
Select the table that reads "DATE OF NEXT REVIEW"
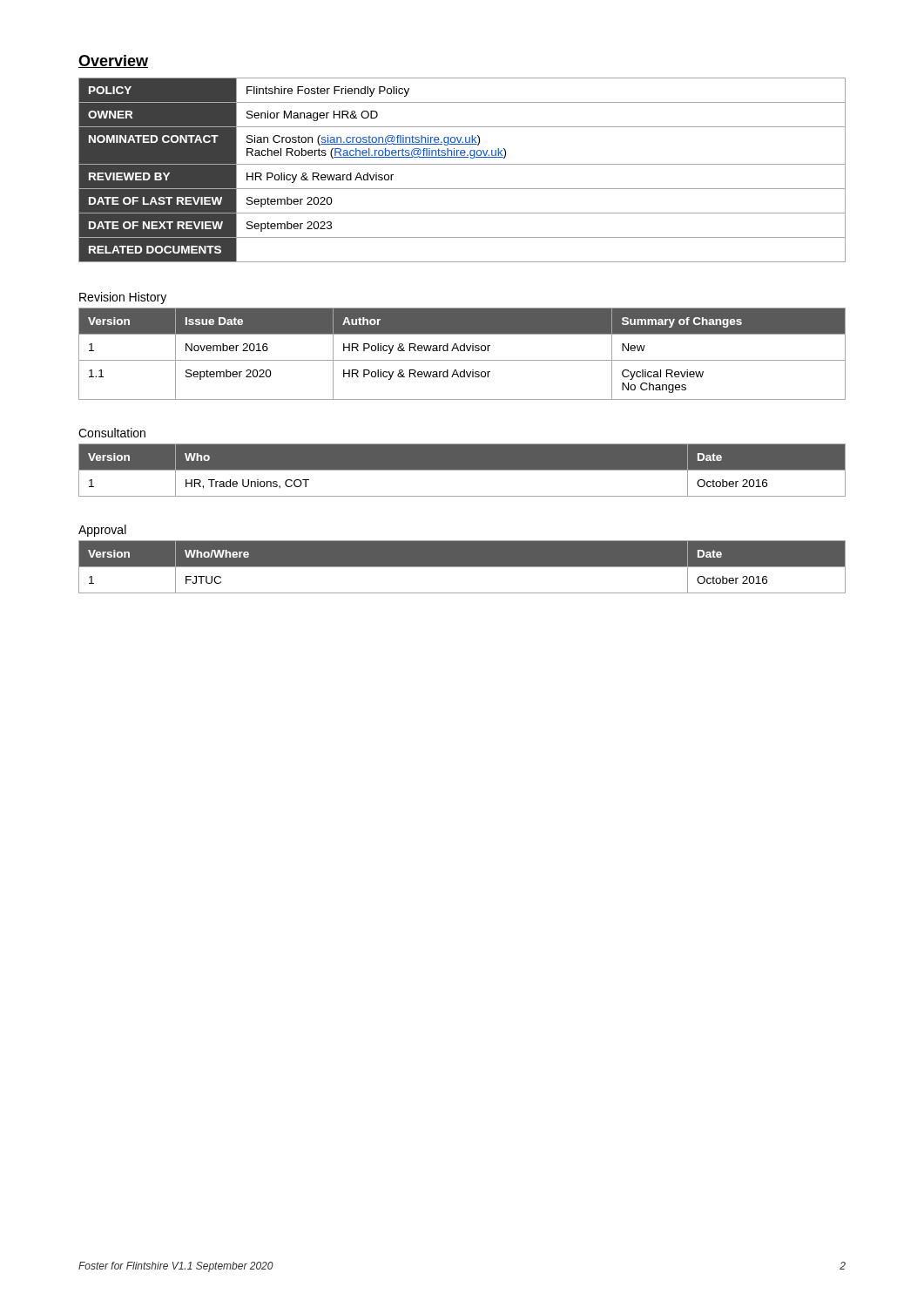click(x=462, y=170)
